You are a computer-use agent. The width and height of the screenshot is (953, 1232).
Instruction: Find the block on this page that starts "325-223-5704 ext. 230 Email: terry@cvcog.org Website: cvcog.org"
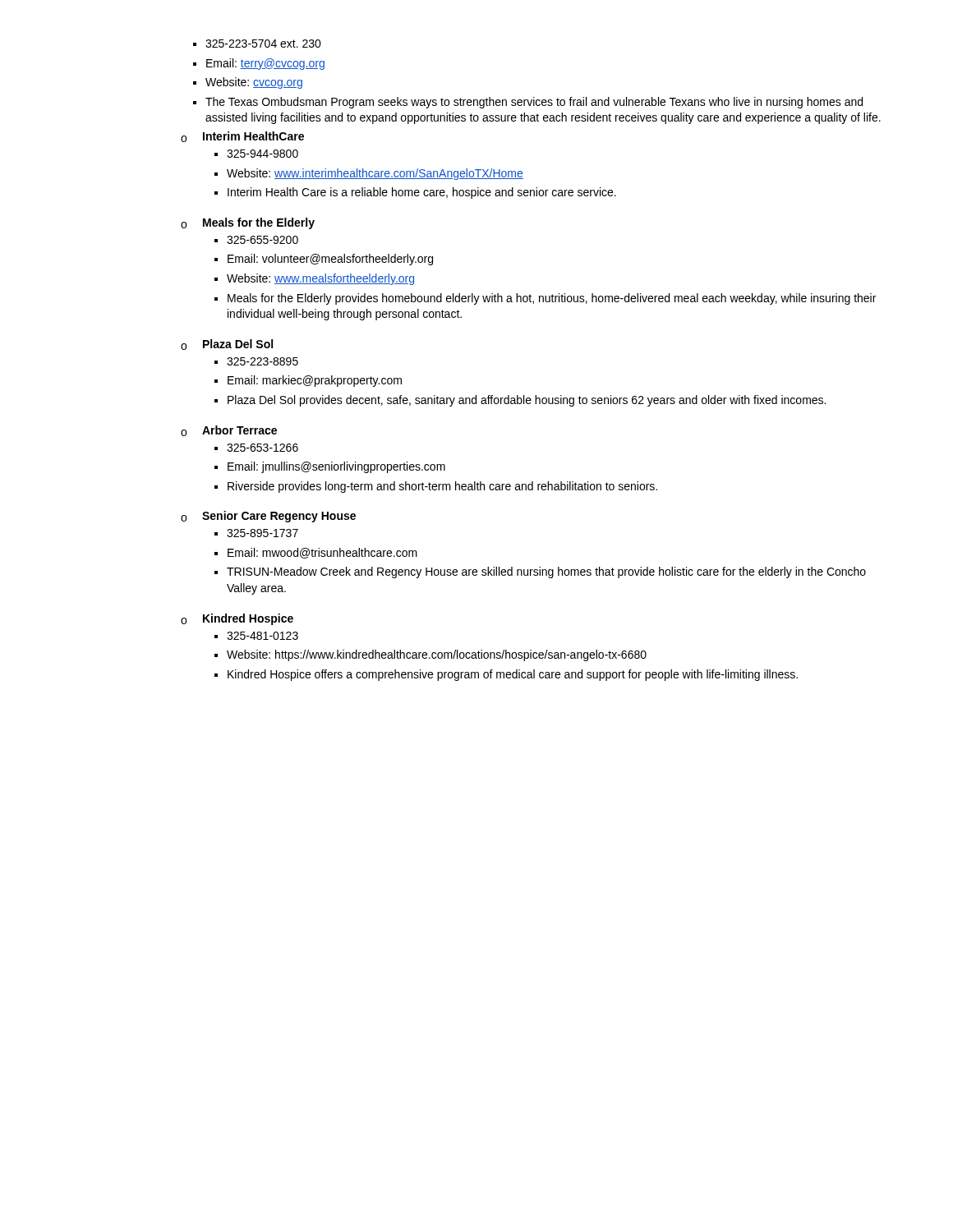tap(257, 44)
